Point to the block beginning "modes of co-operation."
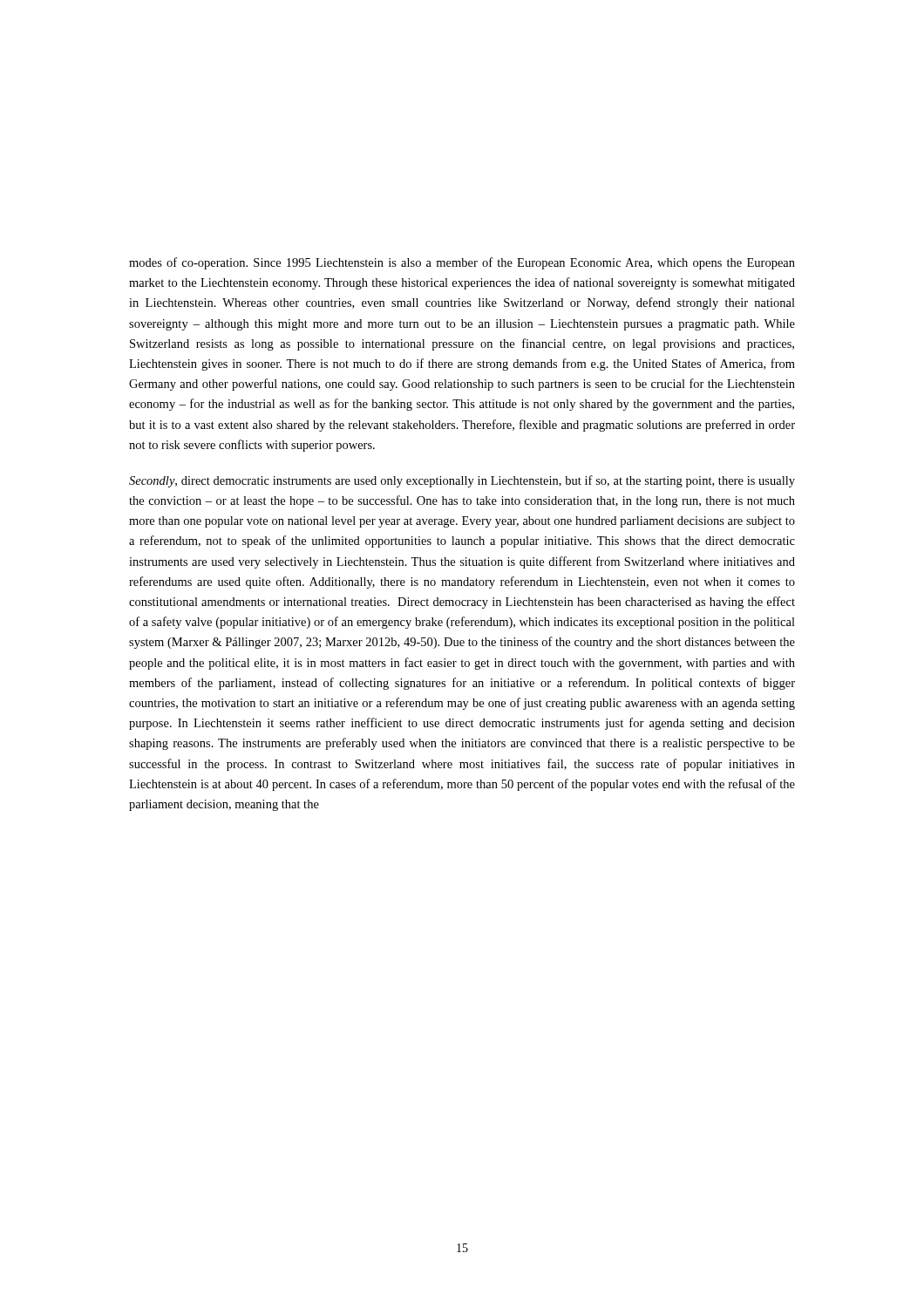This screenshot has height=1308, width=924. pos(462,353)
